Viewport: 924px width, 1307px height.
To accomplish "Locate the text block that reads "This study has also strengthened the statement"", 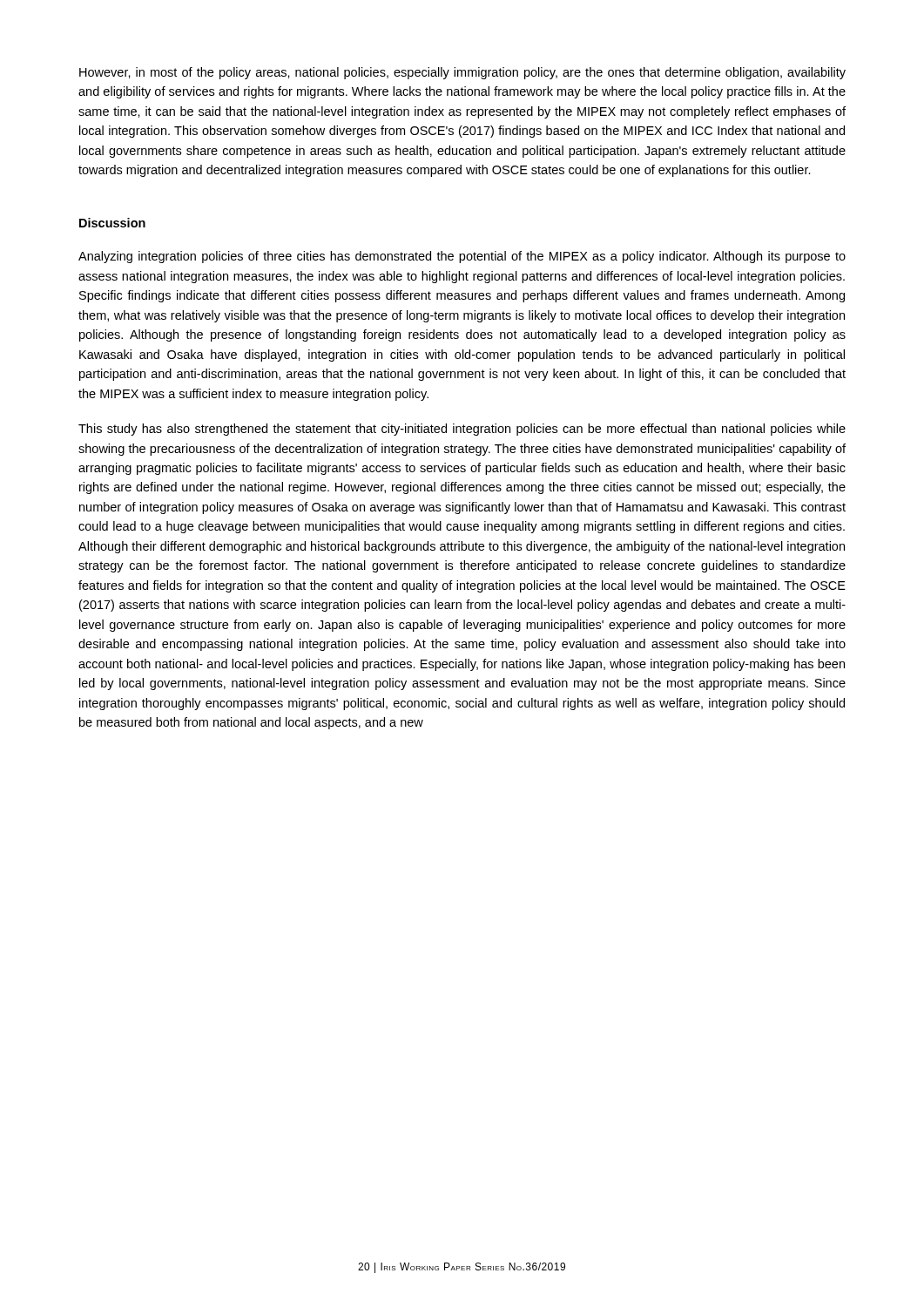I will point(462,576).
